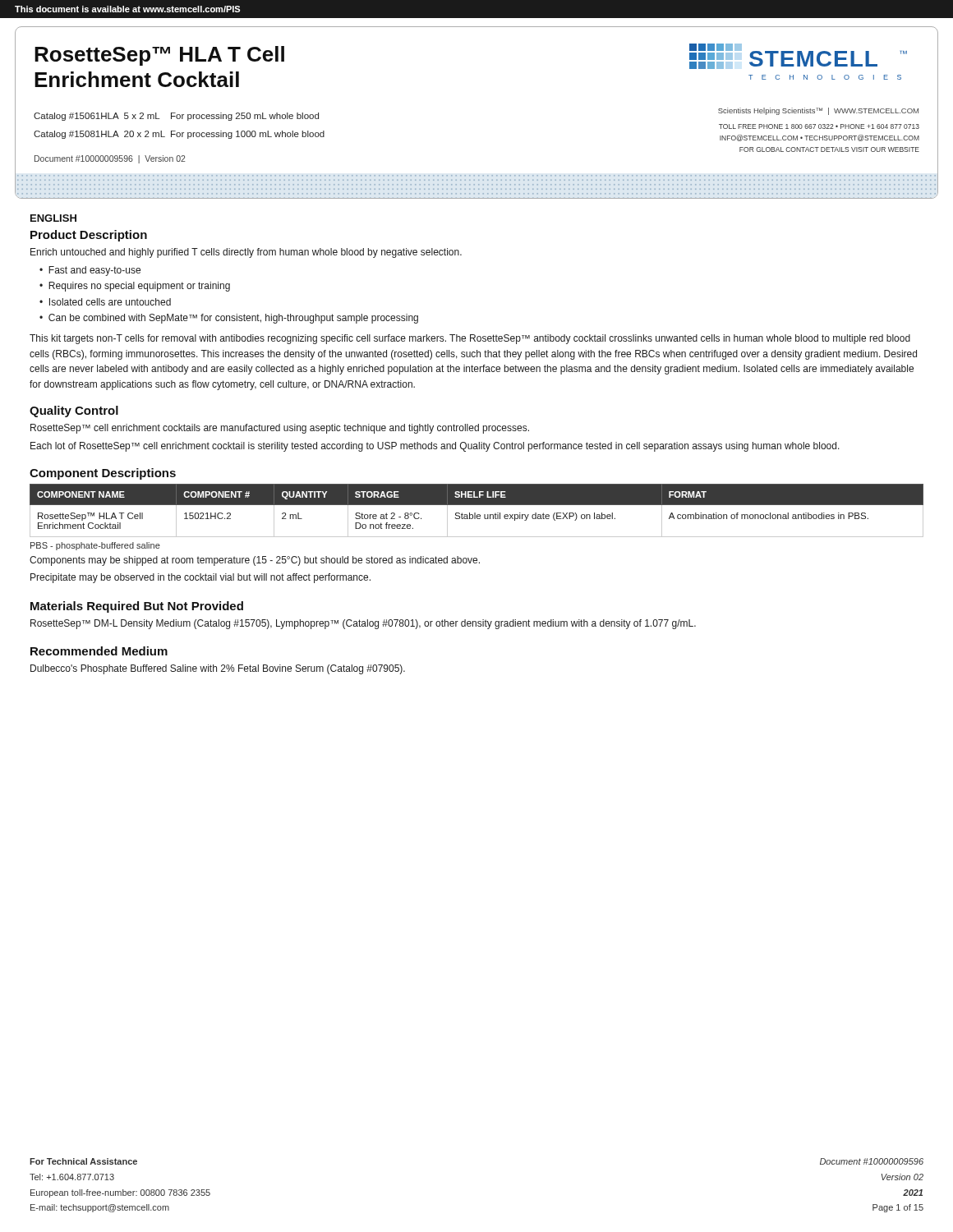Point to the text starting "Materials Required But Not Provided"
This screenshot has width=953, height=1232.
click(x=137, y=606)
